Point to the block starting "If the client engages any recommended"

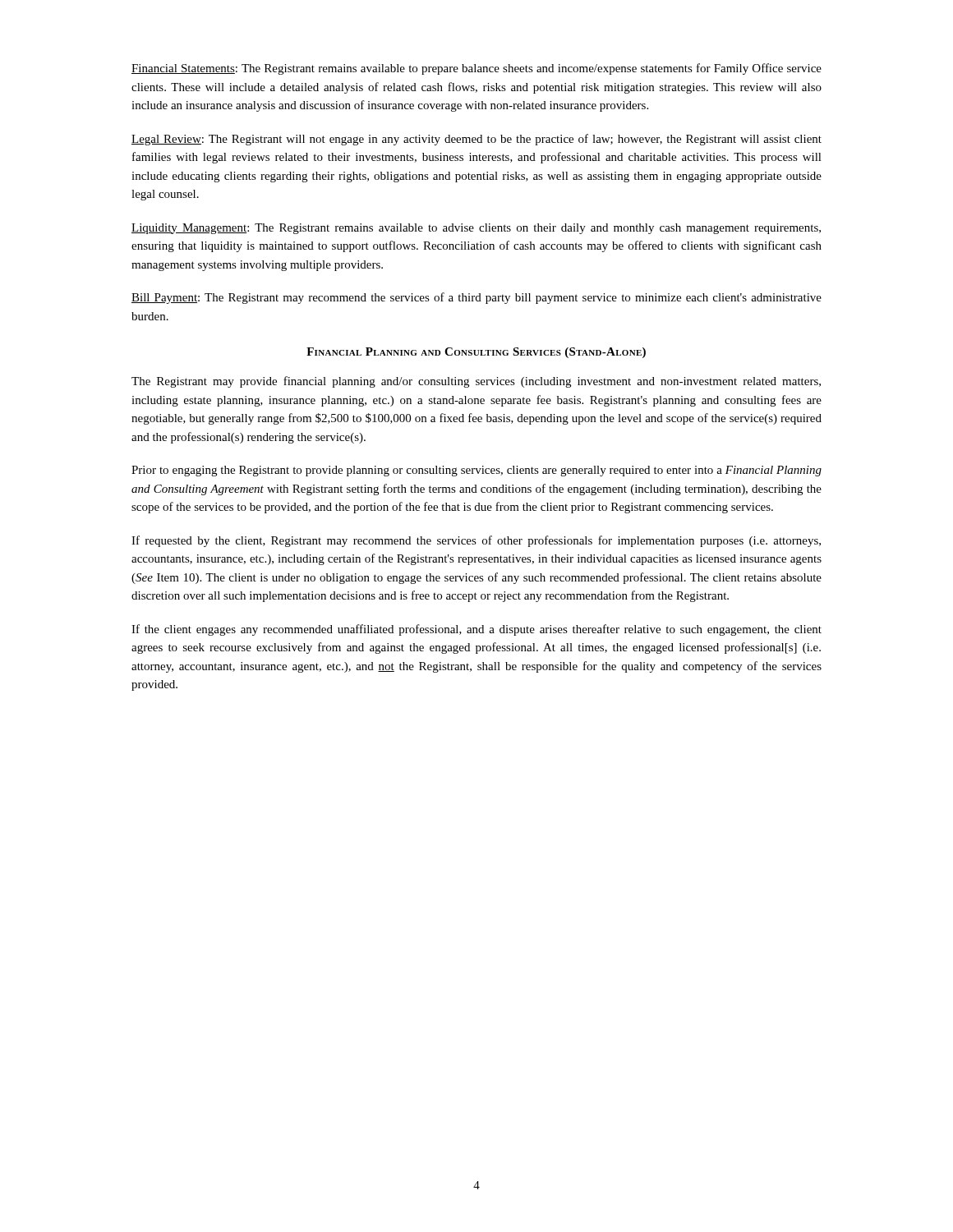[x=476, y=656]
